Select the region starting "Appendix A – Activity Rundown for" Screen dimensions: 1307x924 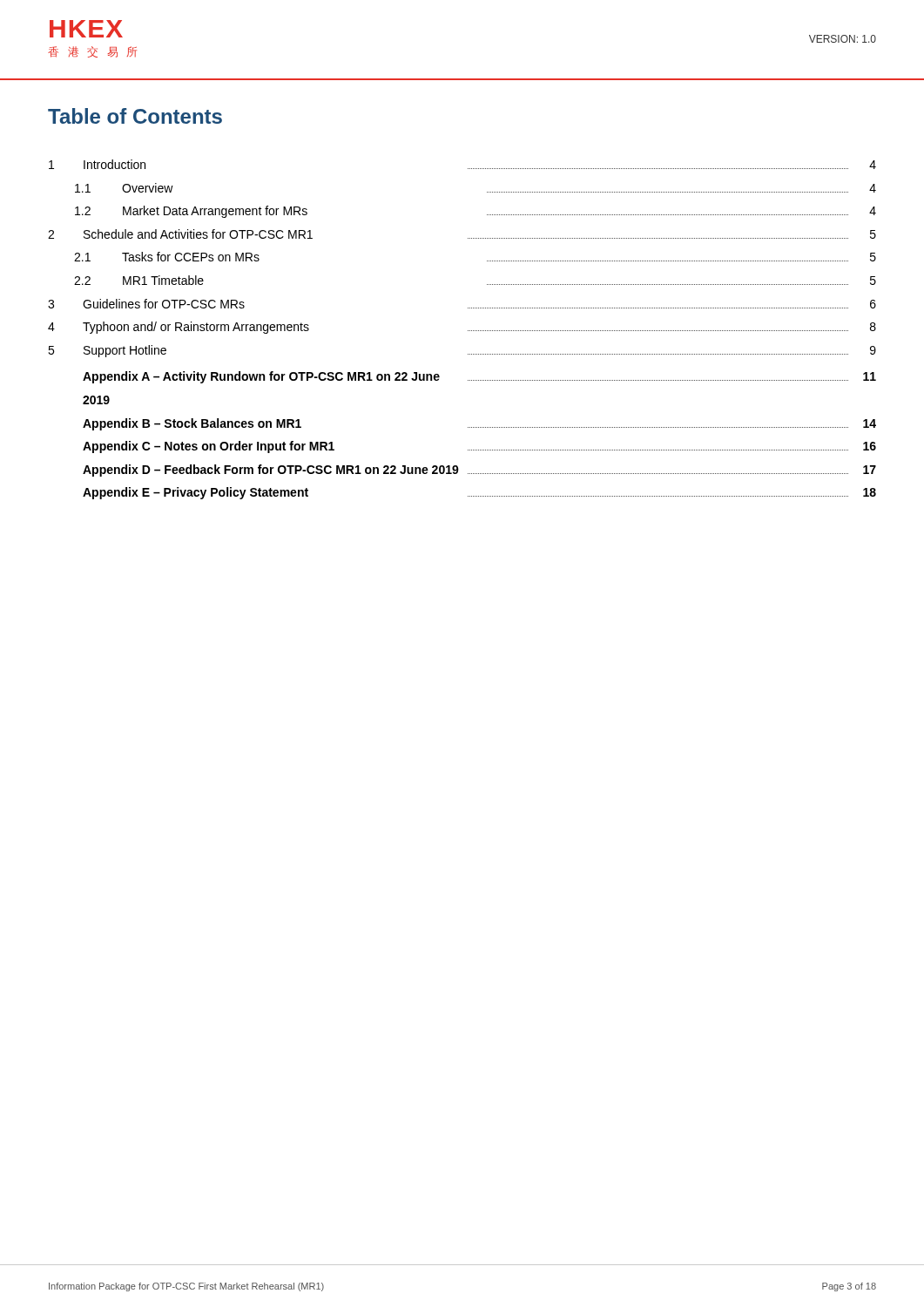479,389
